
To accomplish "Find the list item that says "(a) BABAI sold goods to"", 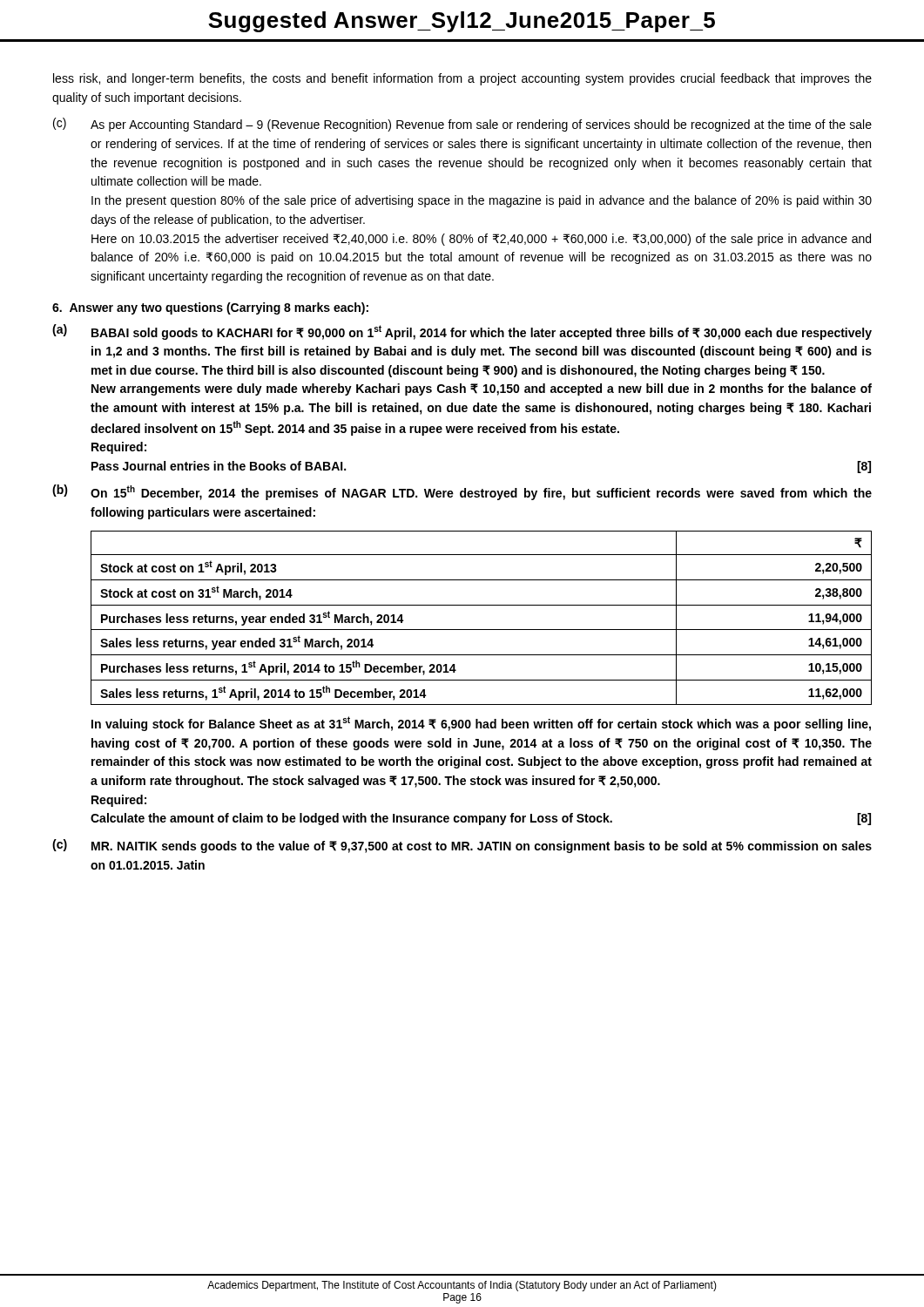I will pos(462,399).
